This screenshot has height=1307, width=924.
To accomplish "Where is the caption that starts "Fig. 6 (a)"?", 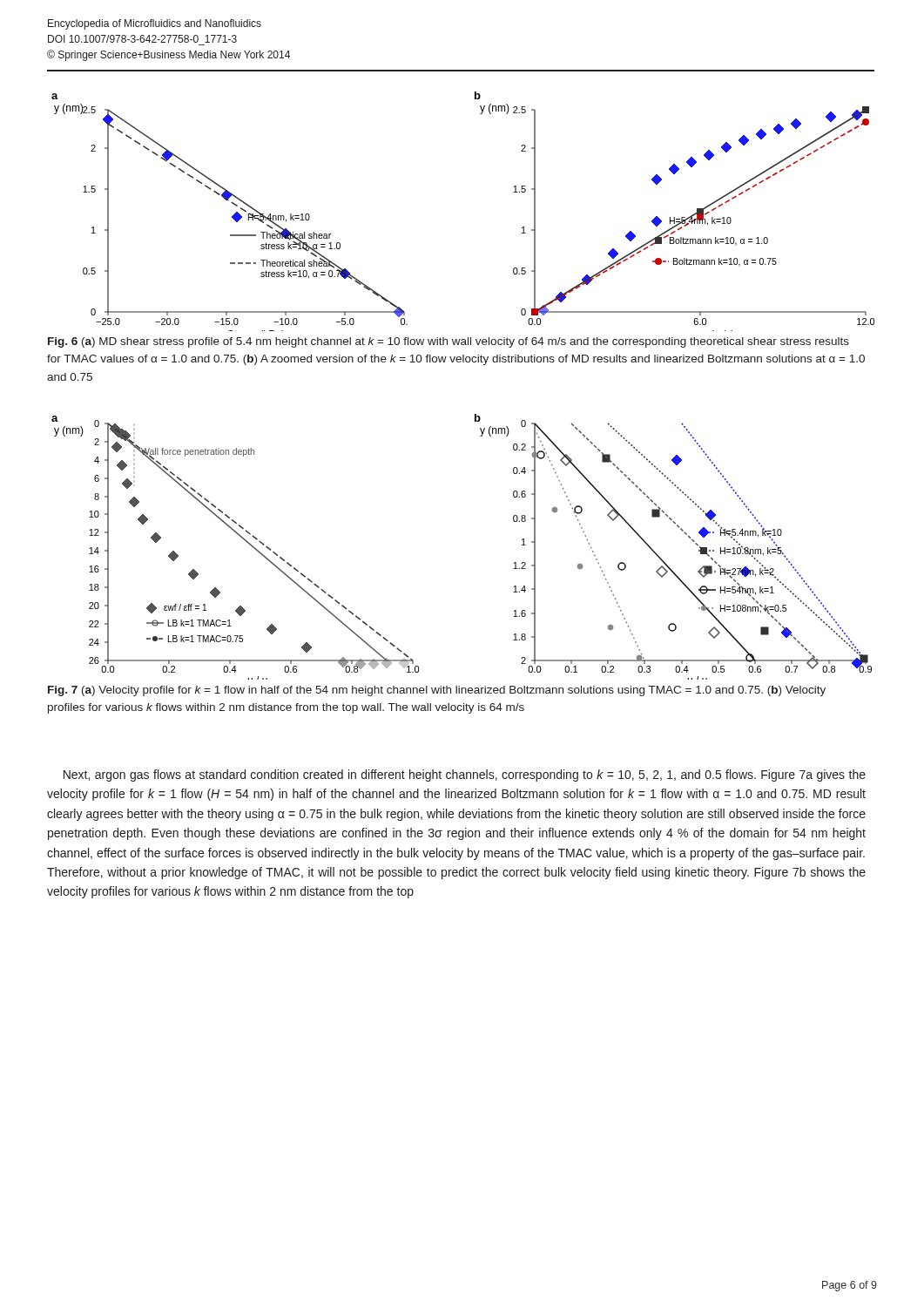I will coord(456,359).
